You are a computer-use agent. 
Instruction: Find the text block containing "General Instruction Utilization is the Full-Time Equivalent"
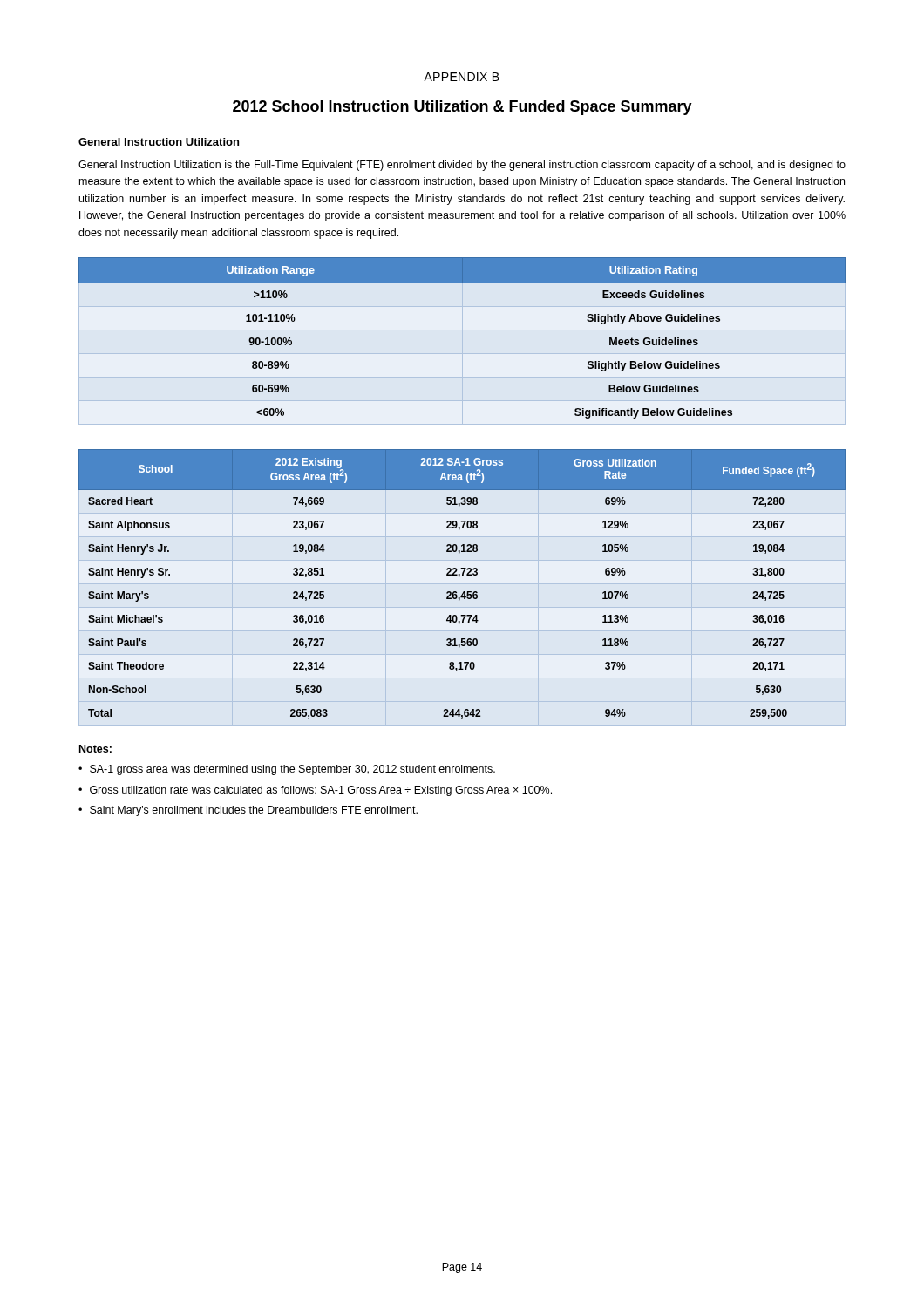click(x=462, y=199)
